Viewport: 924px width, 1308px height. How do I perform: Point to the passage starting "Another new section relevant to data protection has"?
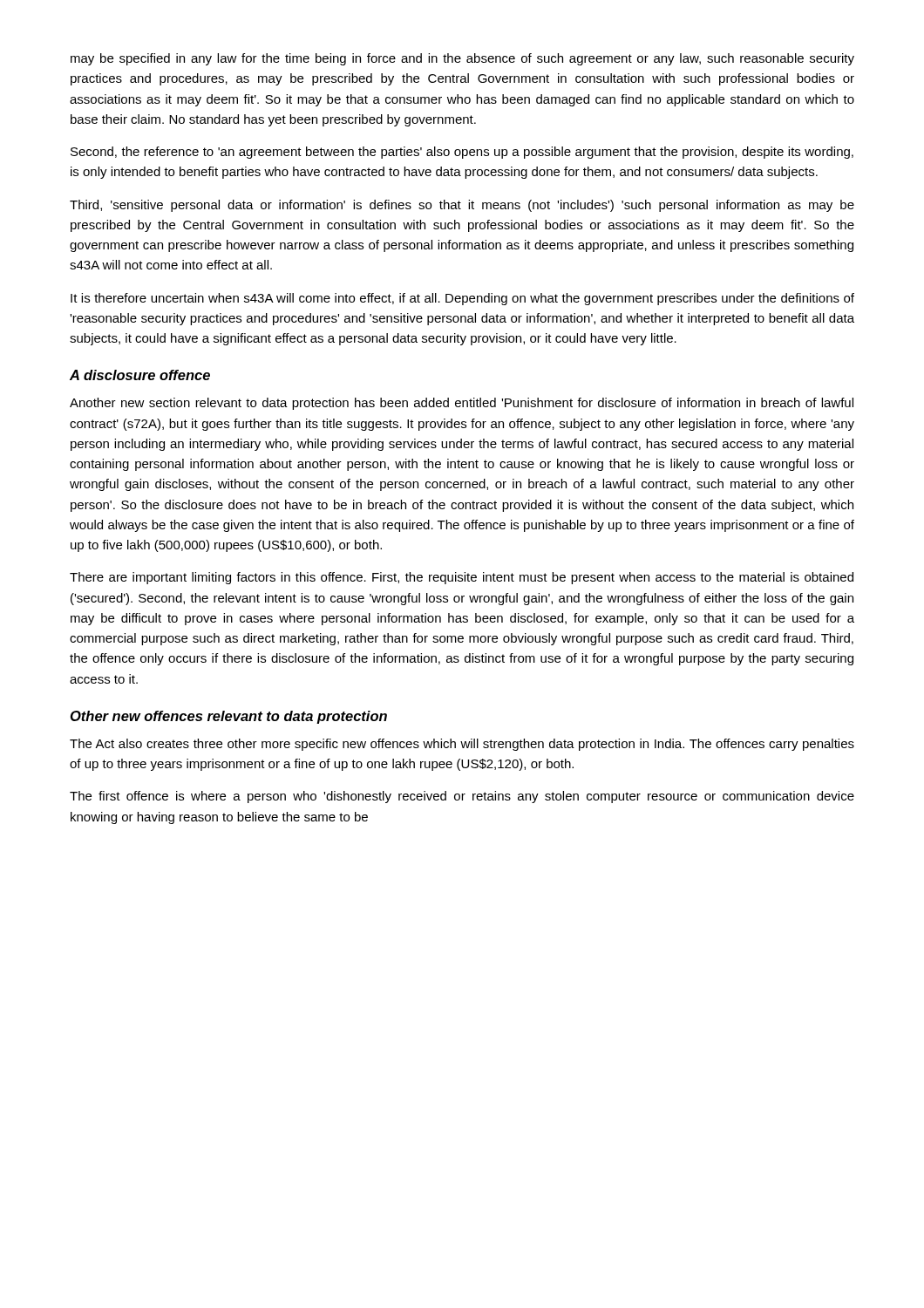(x=462, y=474)
